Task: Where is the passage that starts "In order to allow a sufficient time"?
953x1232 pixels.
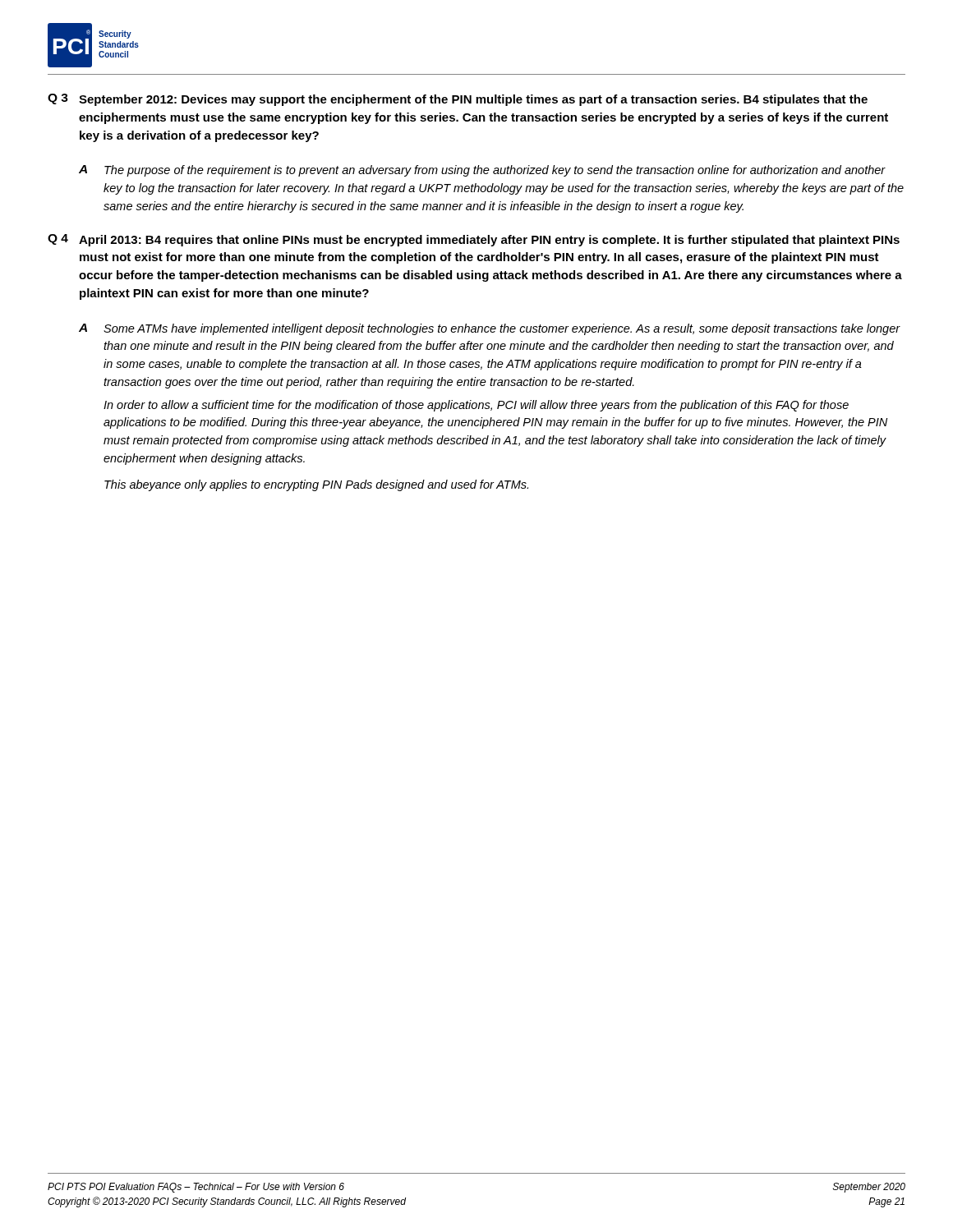Action: point(504,432)
